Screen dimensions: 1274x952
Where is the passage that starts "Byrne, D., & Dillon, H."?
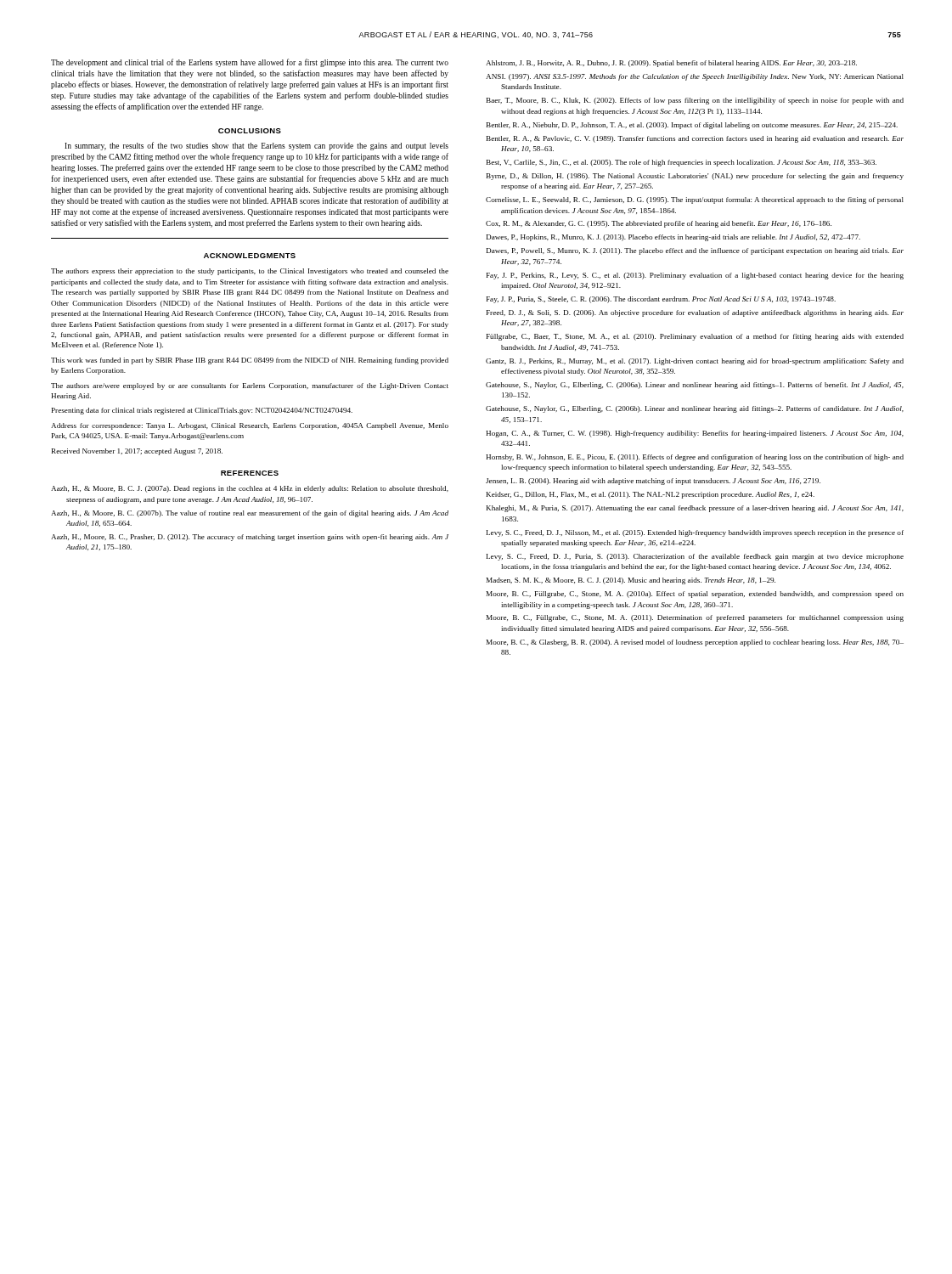[x=695, y=181]
